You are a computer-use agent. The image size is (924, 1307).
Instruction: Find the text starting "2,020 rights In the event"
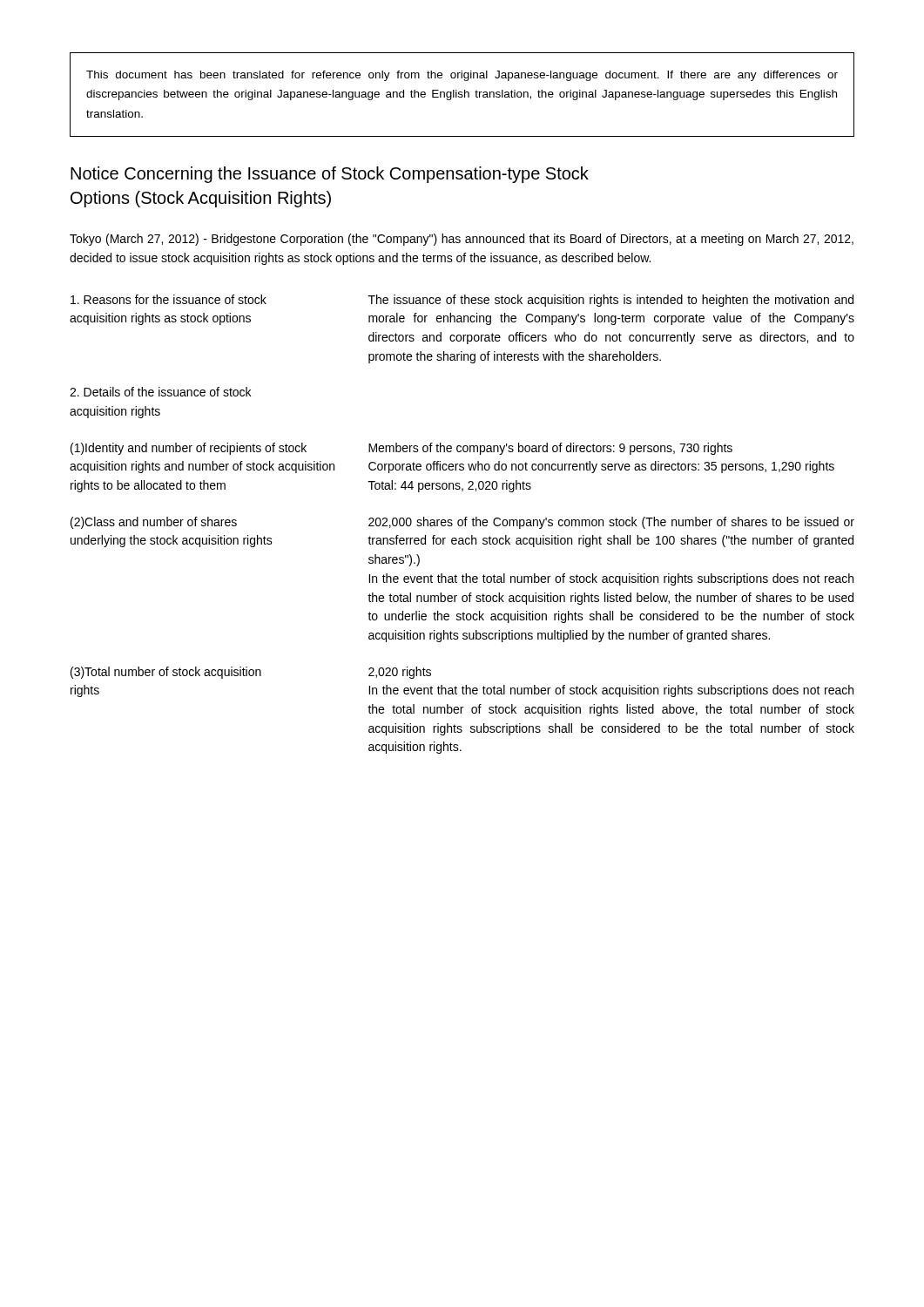tap(611, 709)
